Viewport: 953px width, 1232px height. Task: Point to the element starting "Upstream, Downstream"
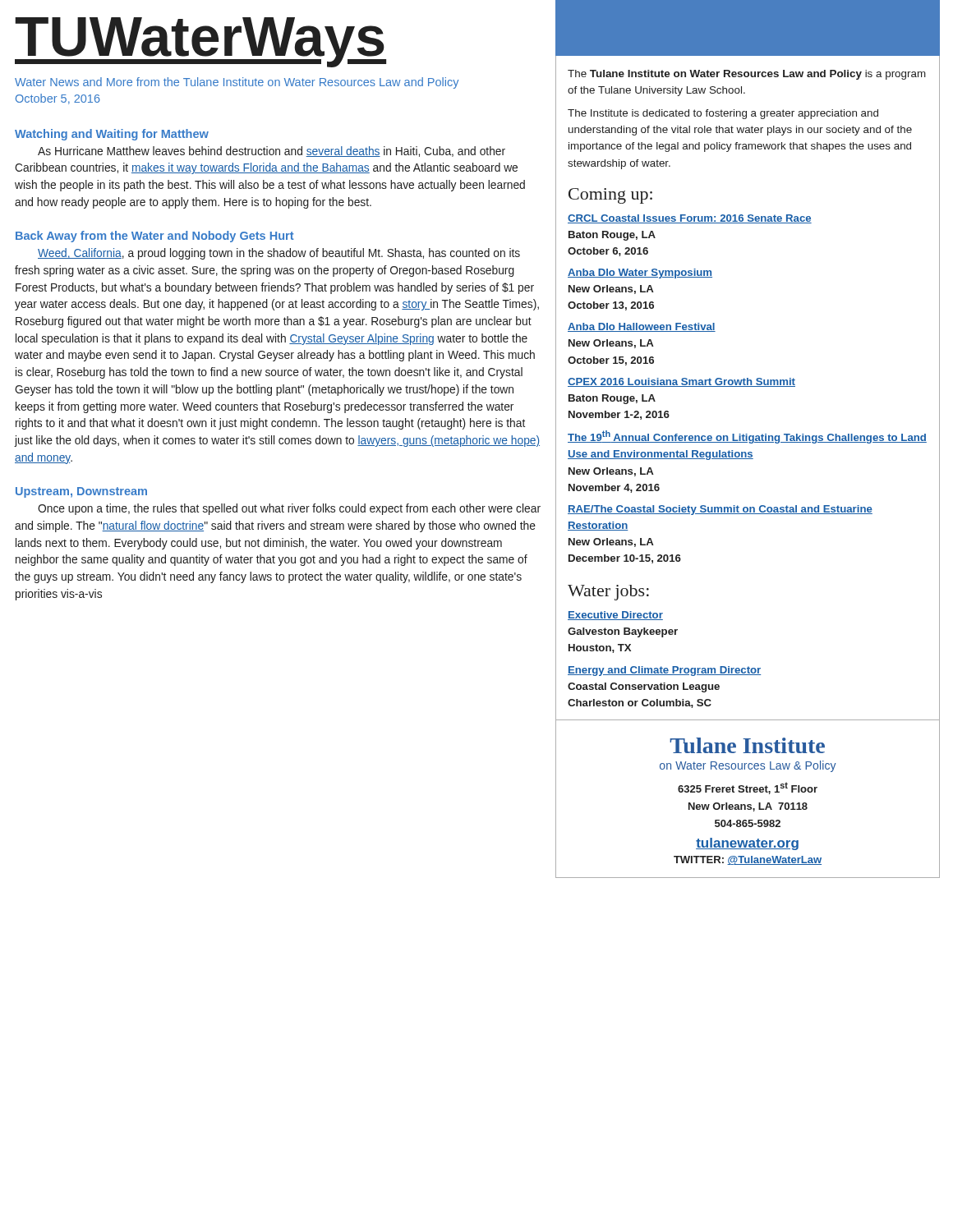click(x=81, y=491)
